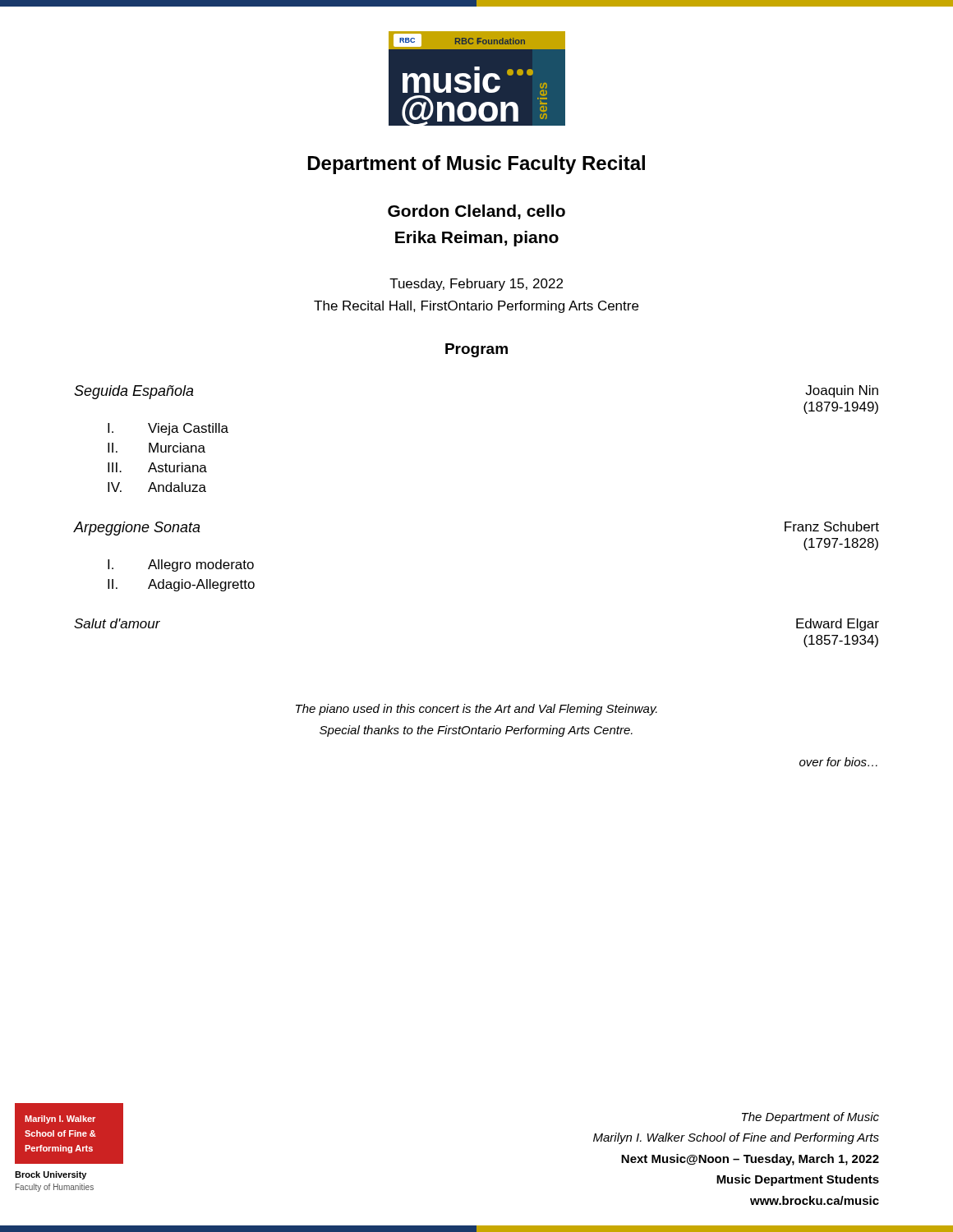Find the text that reads "Seguida Española"
Viewport: 953px width, 1232px height.
(x=134, y=391)
